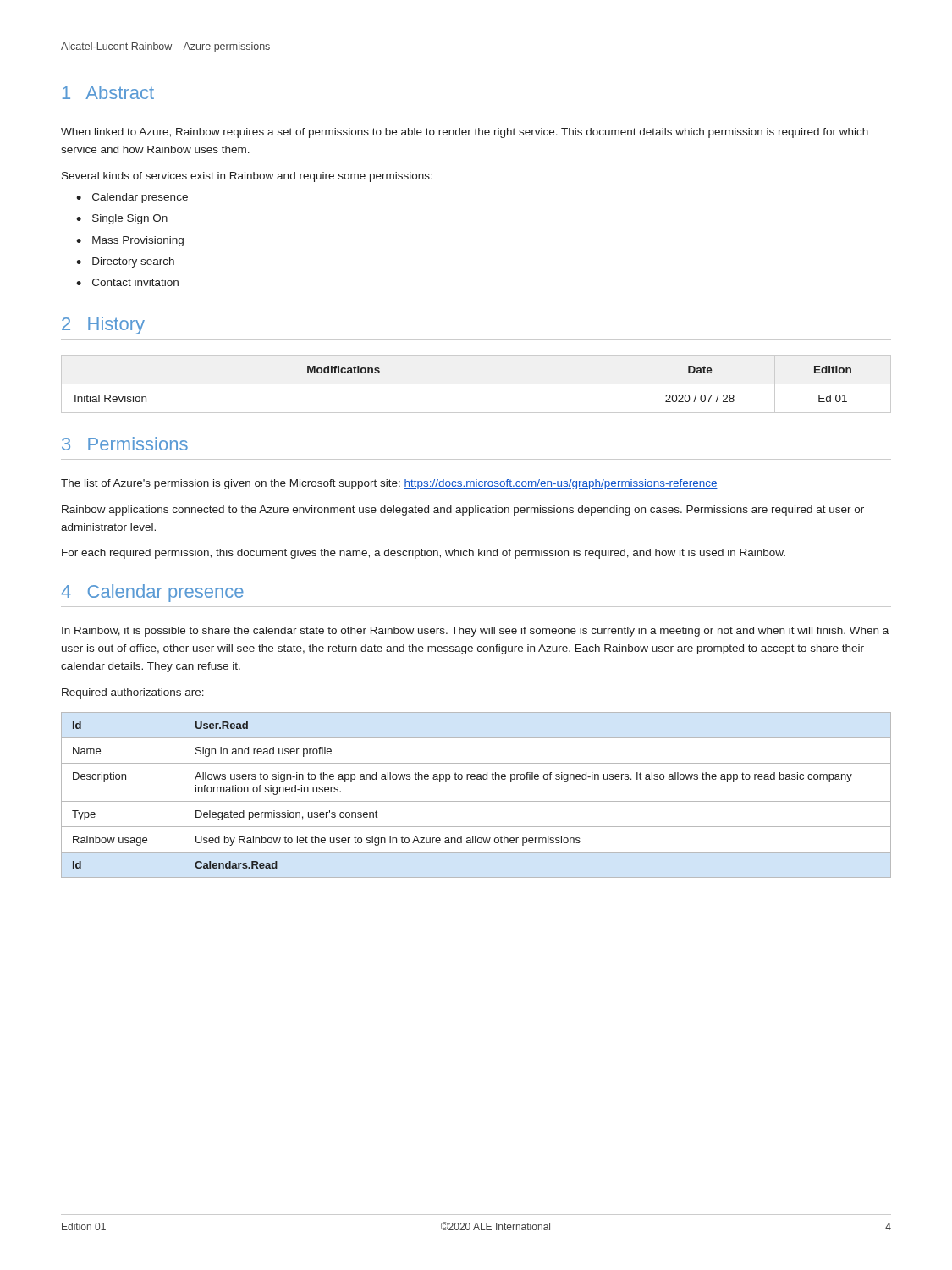Navigate to the block starting "•Contact invitation"
The height and width of the screenshot is (1270, 952).
(x=128, y=284)
